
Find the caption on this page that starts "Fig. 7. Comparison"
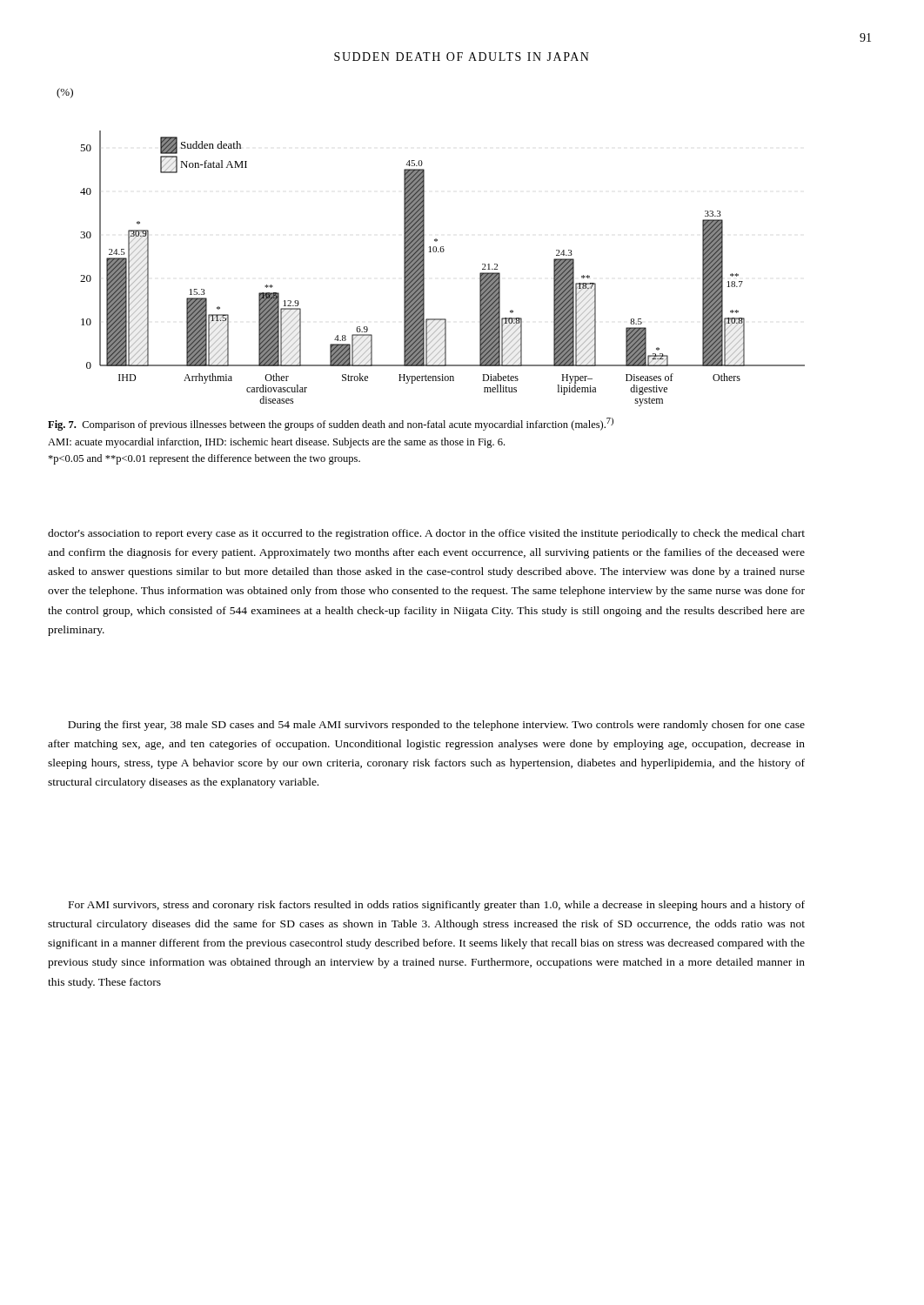pos(331,440)
